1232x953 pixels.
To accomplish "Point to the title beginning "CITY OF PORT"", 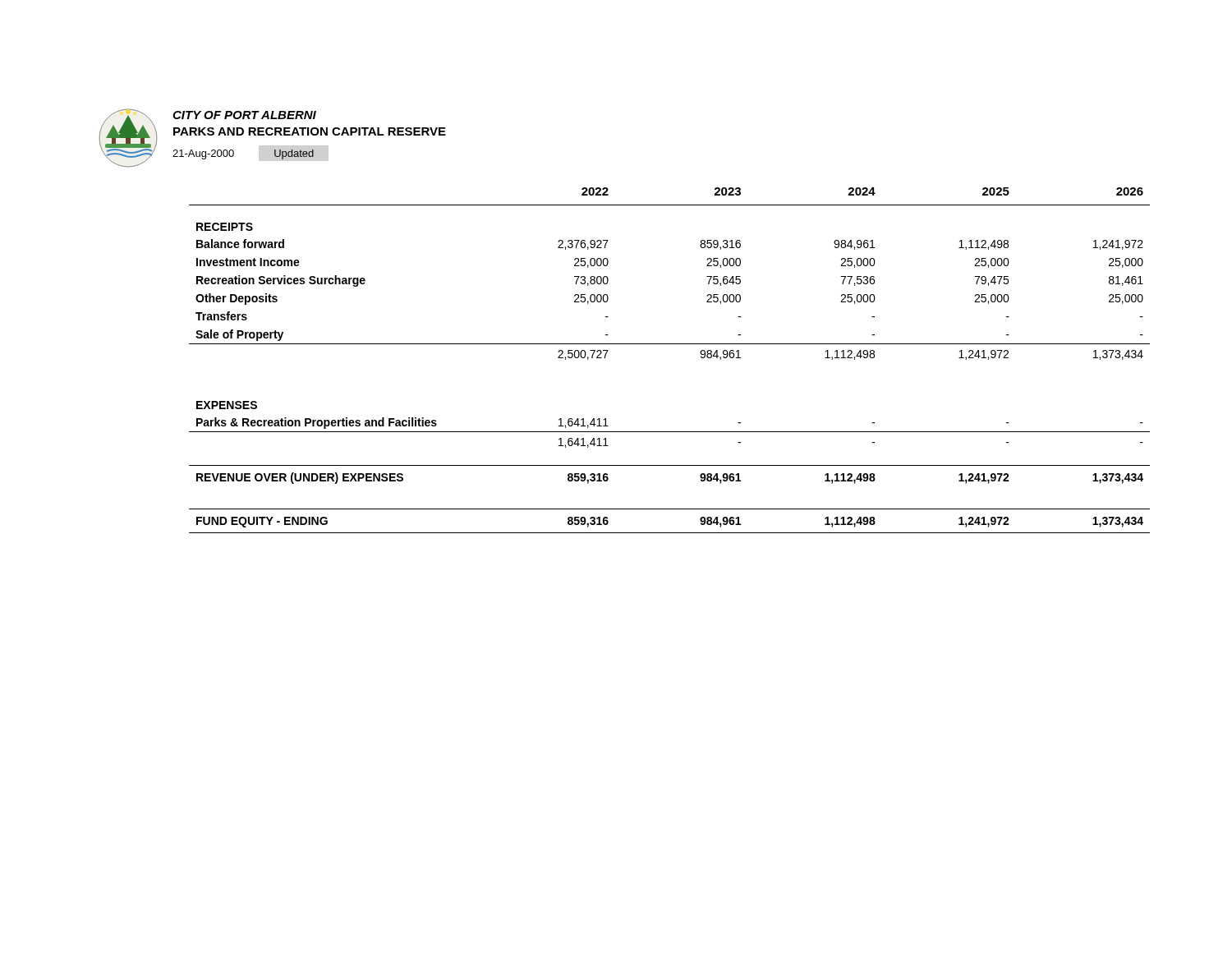I will (x=309, y=134).
